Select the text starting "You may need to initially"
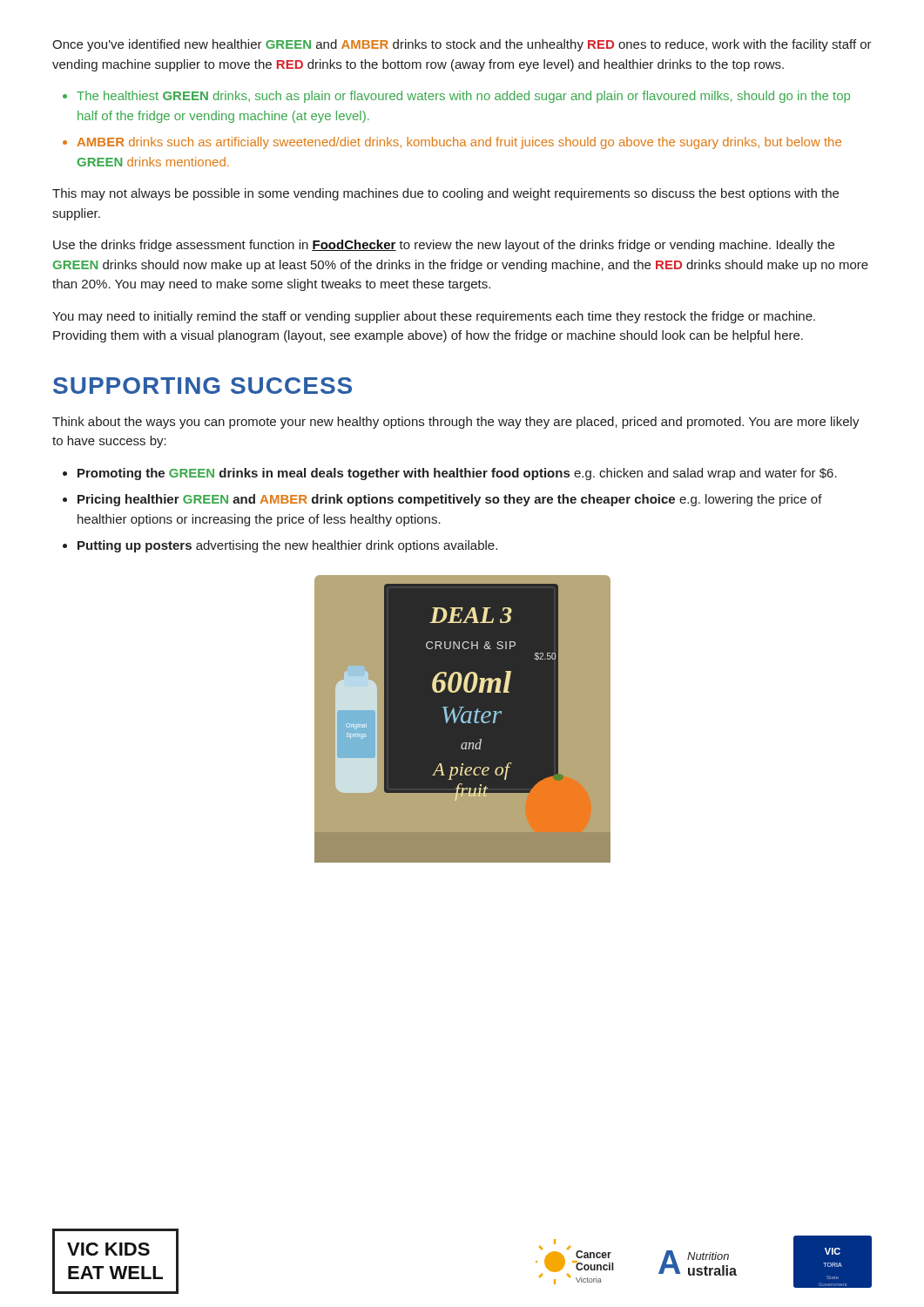 click(x=462, y=326)
